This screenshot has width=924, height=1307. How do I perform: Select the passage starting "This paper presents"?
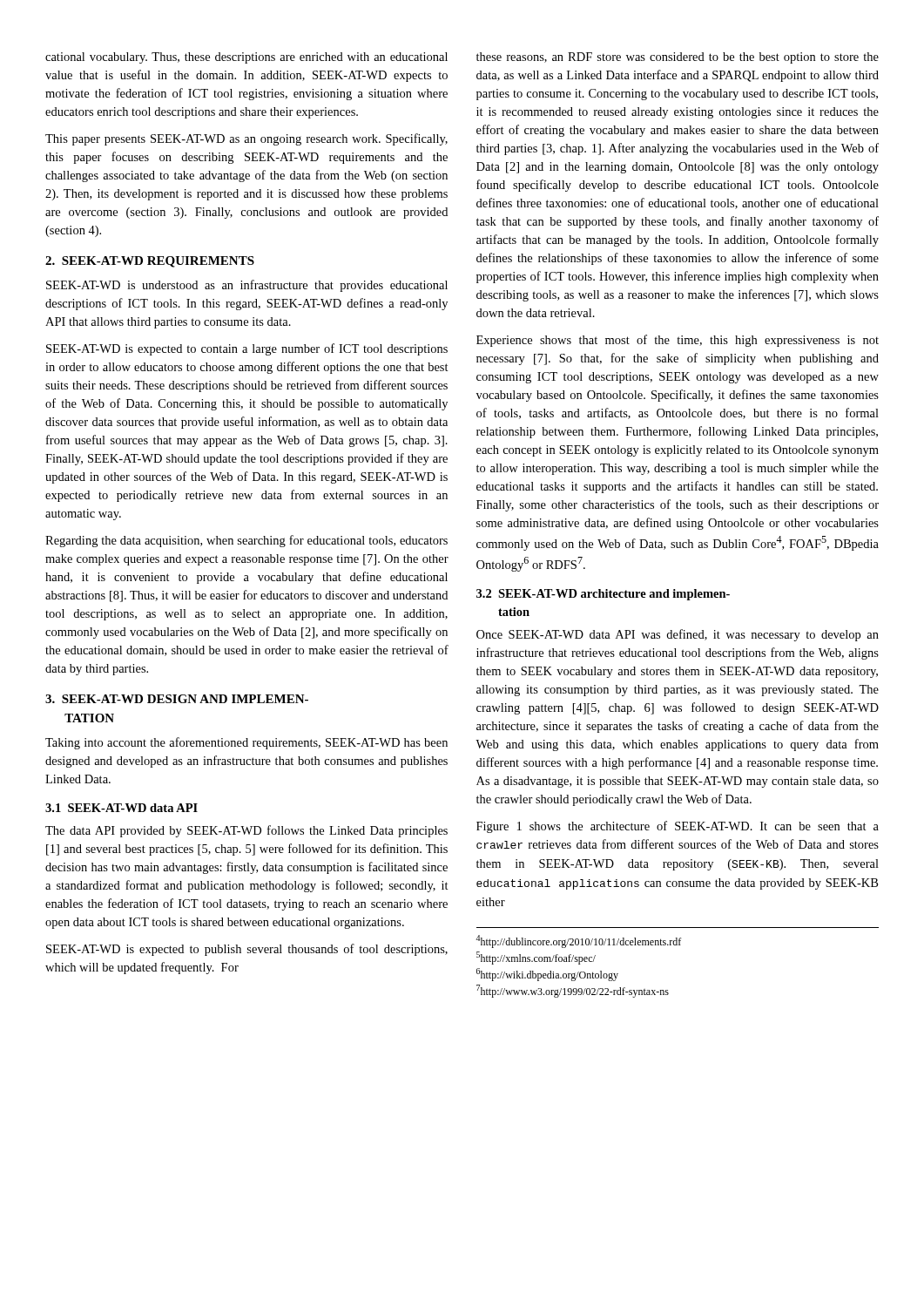pos(247,185)
